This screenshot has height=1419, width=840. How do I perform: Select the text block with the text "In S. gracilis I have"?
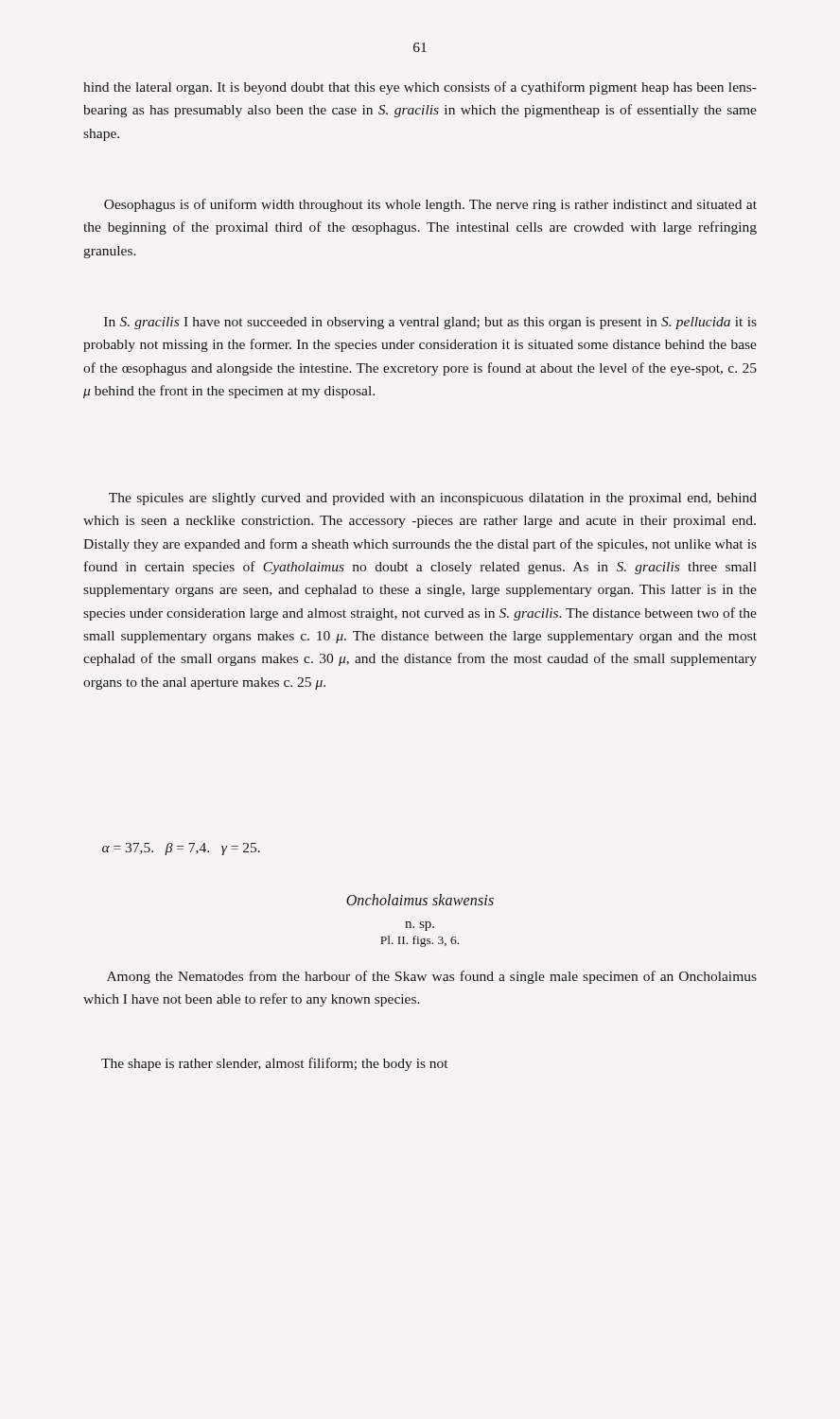(420, 356)
